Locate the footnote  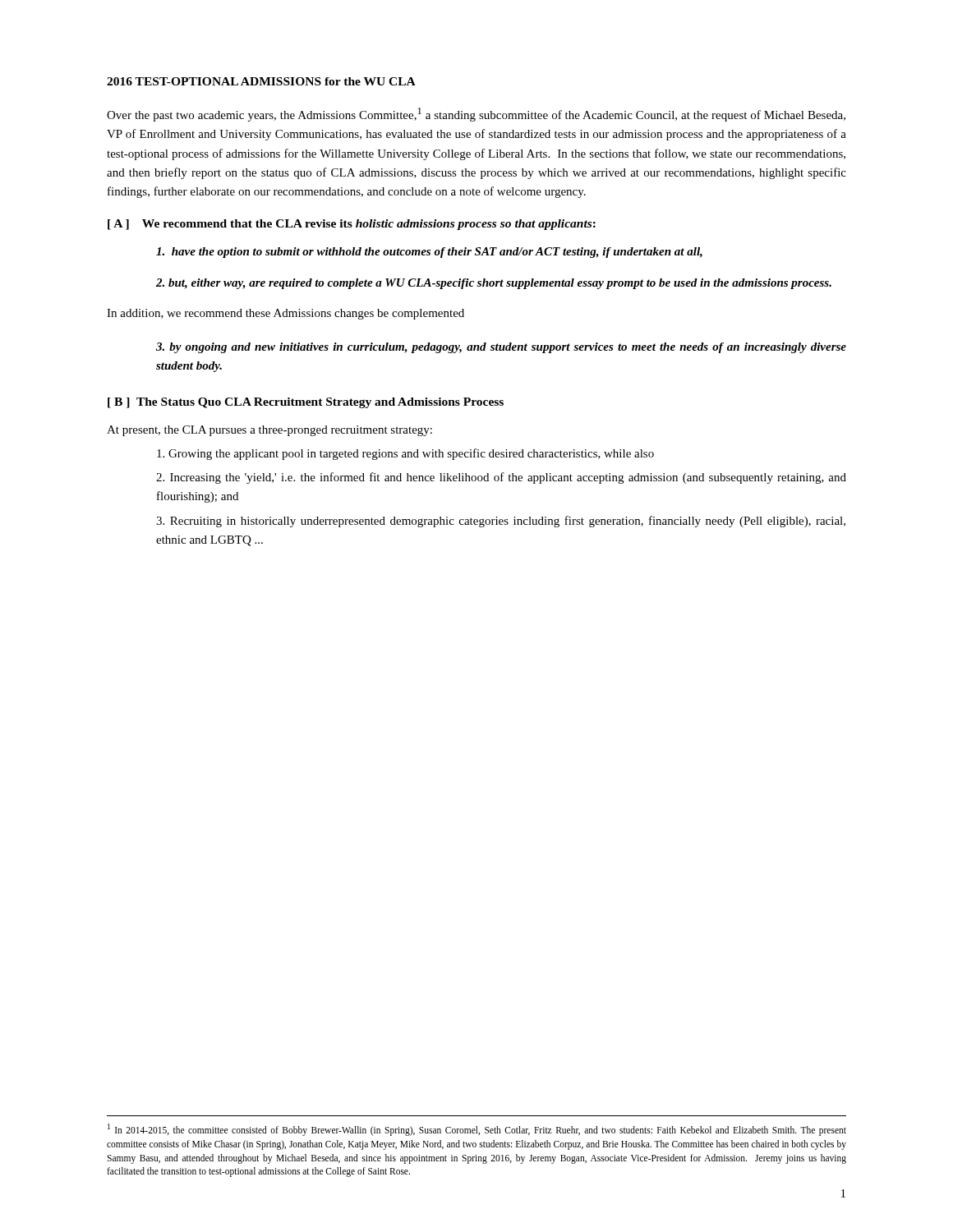pyautogui.click(x=476, y=1150)
